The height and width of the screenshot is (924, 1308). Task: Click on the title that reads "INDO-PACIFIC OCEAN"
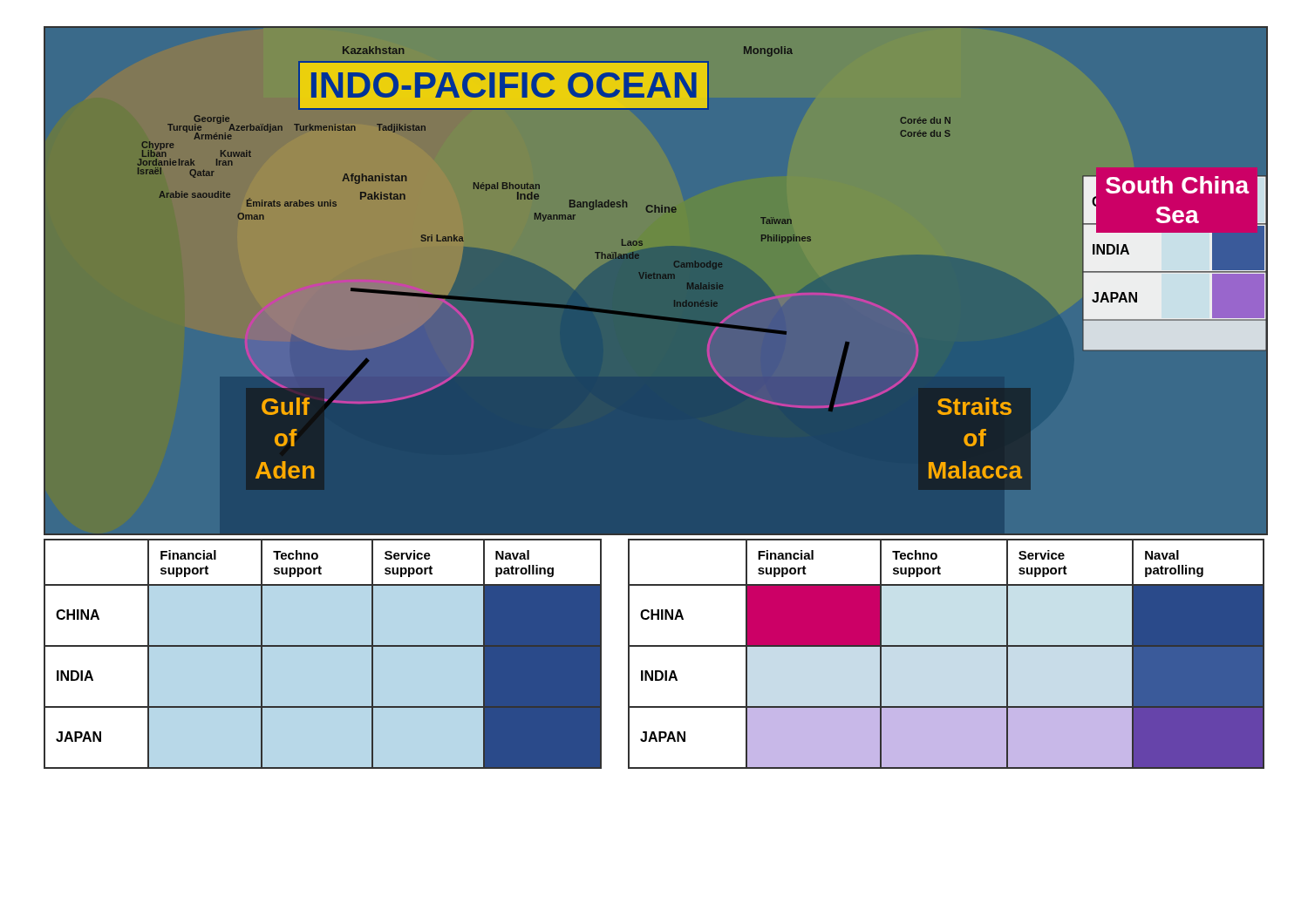(504, 85)
